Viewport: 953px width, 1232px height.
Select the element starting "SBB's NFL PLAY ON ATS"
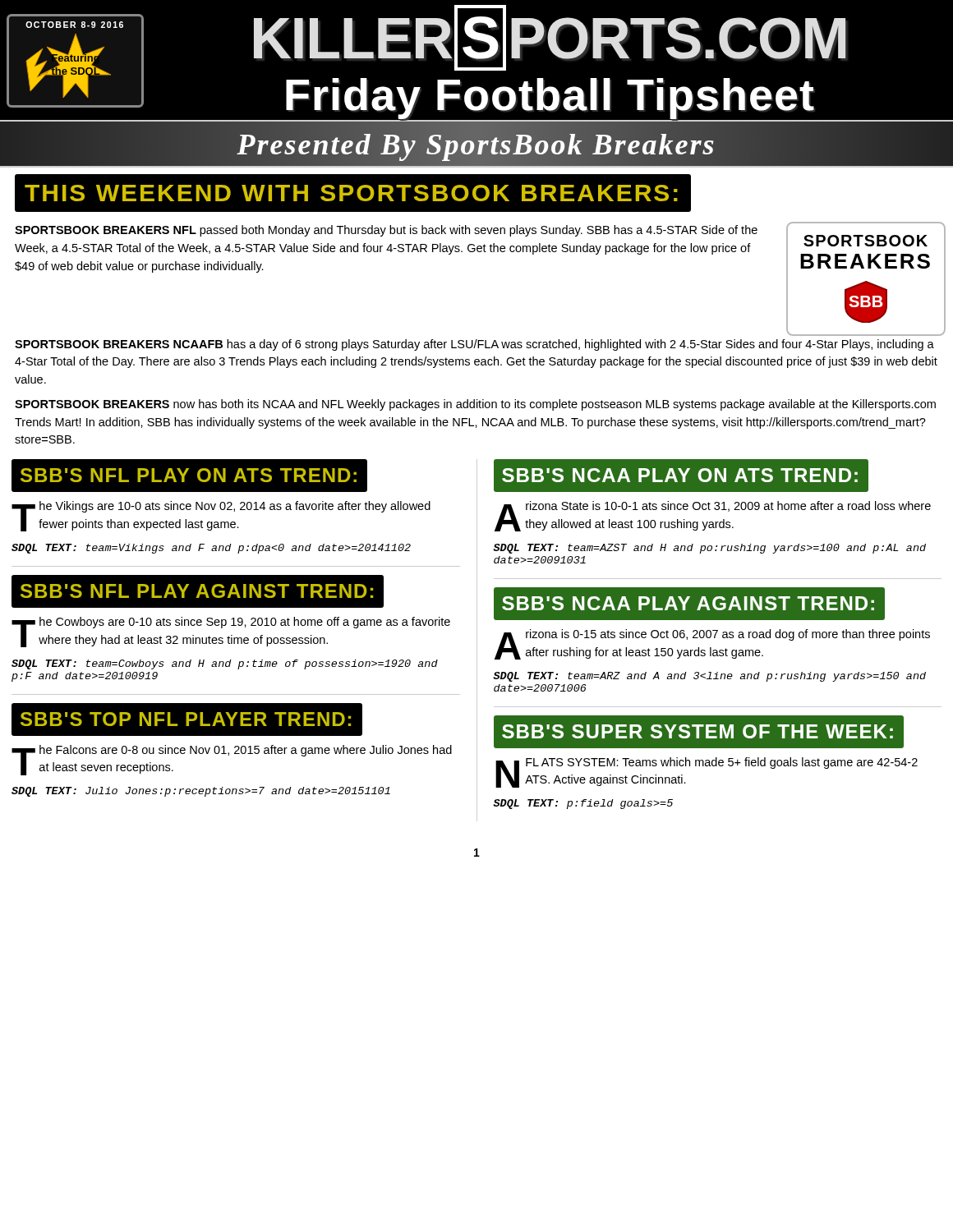click(190, 475)
